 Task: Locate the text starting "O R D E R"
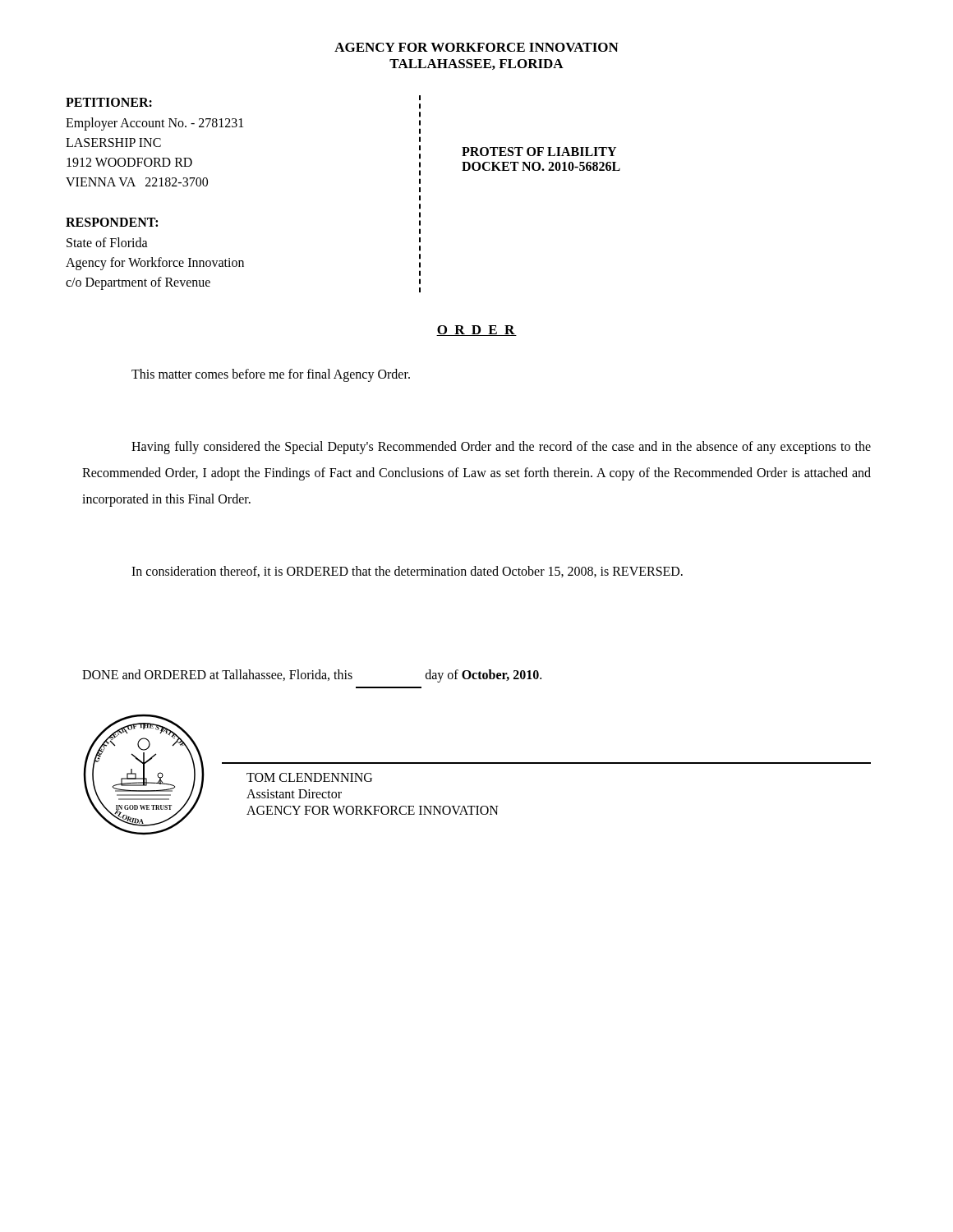click(476, 330)
